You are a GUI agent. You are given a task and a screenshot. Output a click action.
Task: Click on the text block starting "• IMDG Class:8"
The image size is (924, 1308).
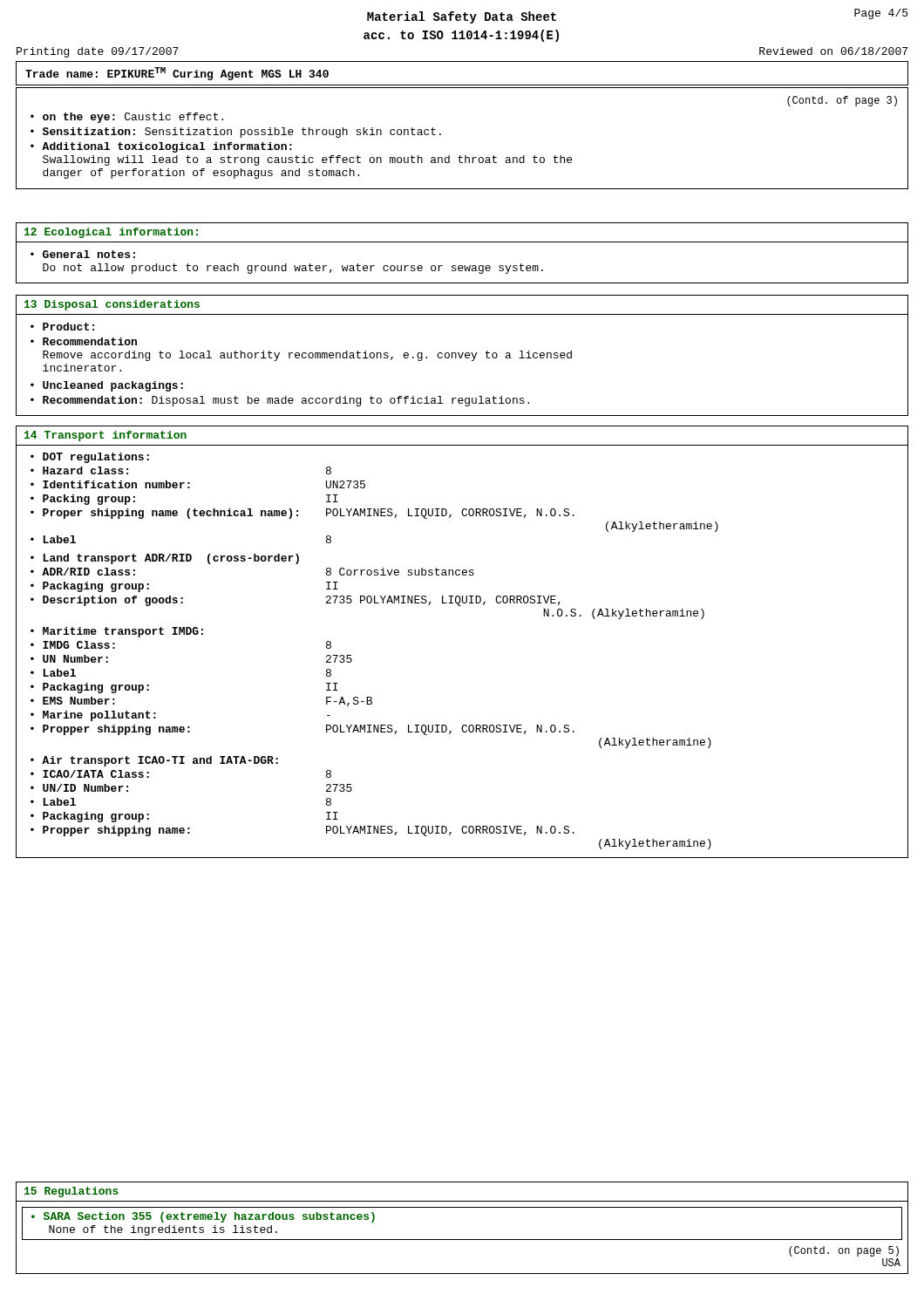click(x=78, y=645)
